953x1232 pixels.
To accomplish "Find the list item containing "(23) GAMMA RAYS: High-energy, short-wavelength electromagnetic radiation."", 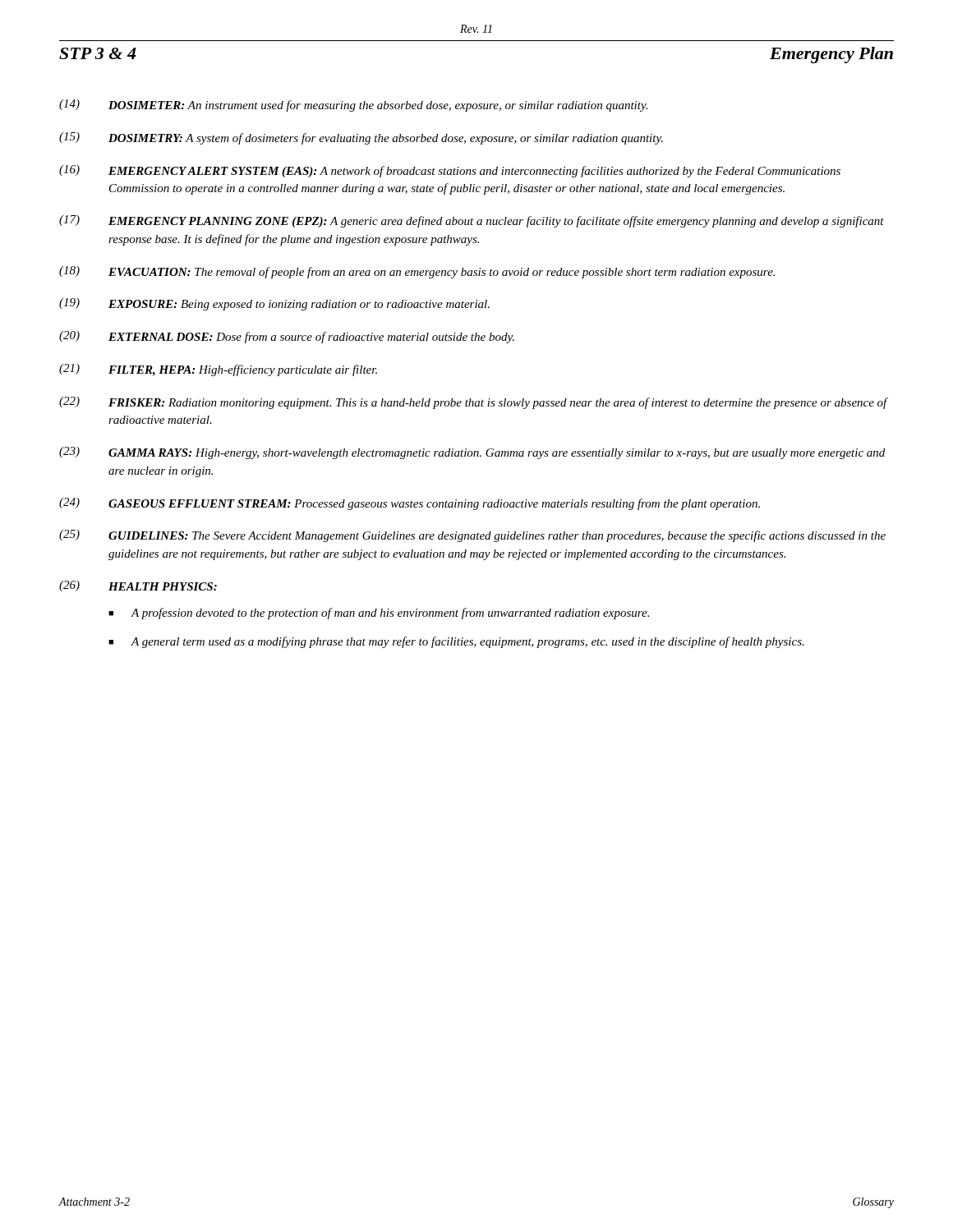I will click(476, 462).
